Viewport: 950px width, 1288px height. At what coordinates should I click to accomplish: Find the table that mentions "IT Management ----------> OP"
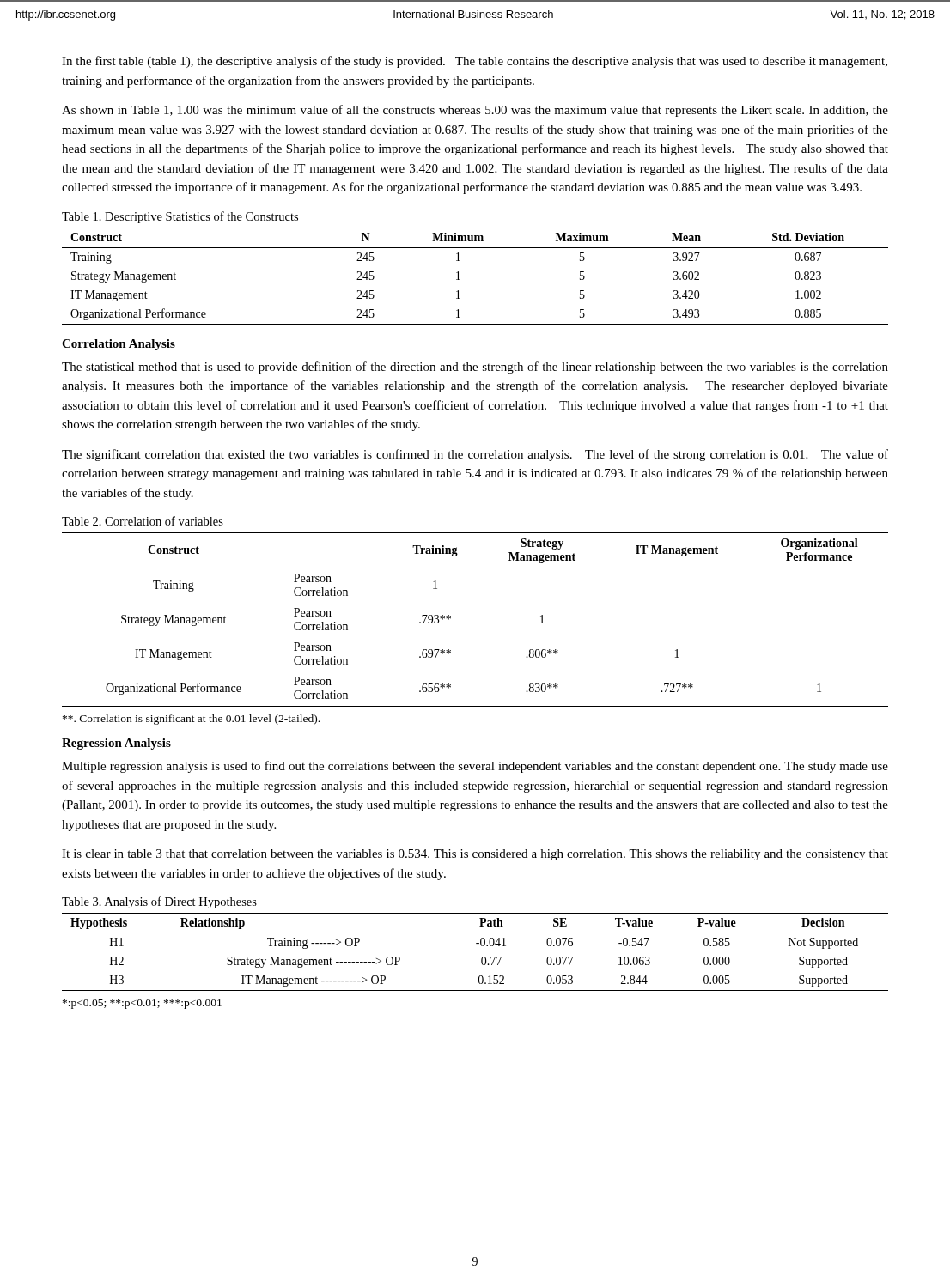tap(475, 952)
